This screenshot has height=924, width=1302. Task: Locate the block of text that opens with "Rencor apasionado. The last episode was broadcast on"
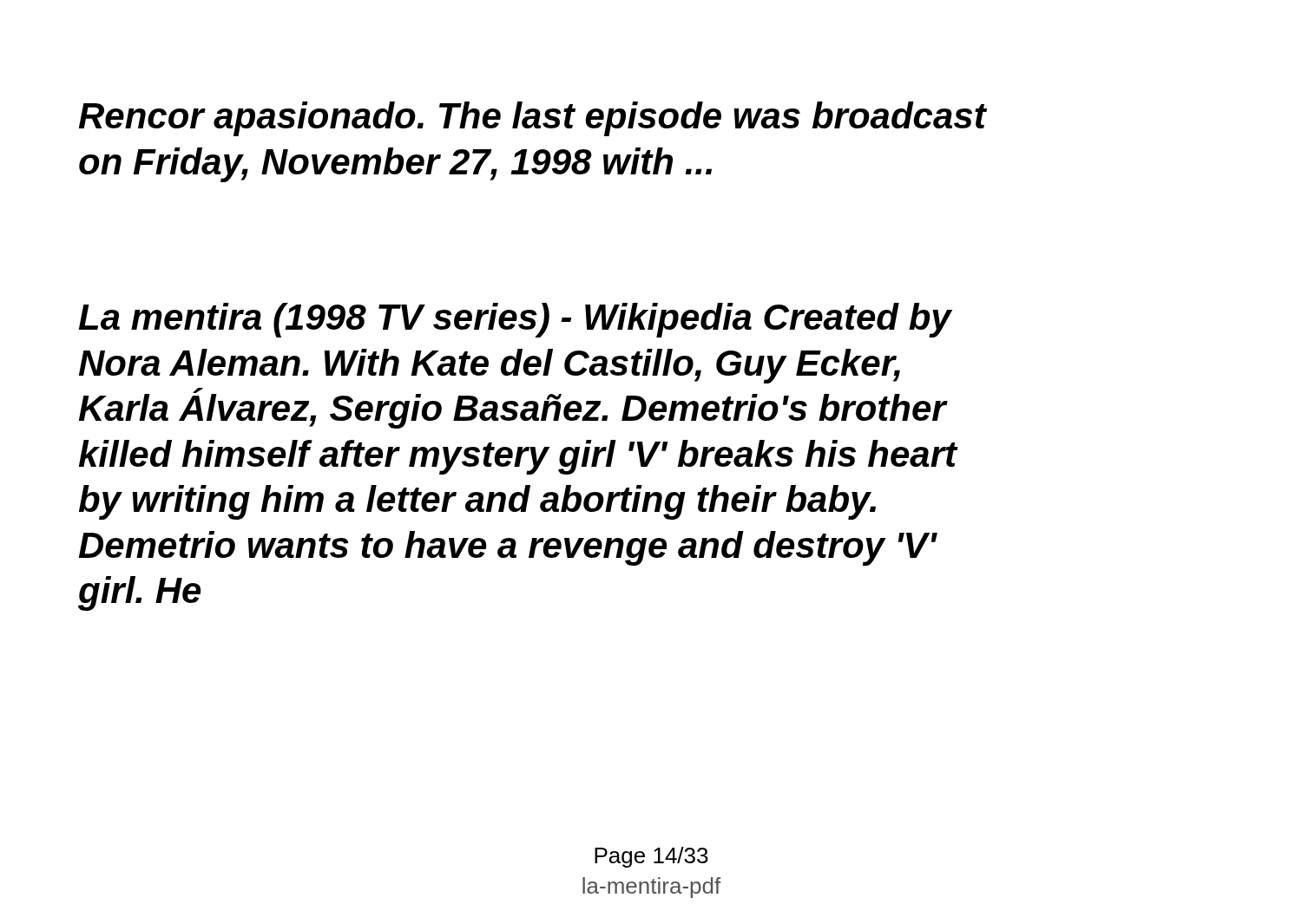pos(534,139)
